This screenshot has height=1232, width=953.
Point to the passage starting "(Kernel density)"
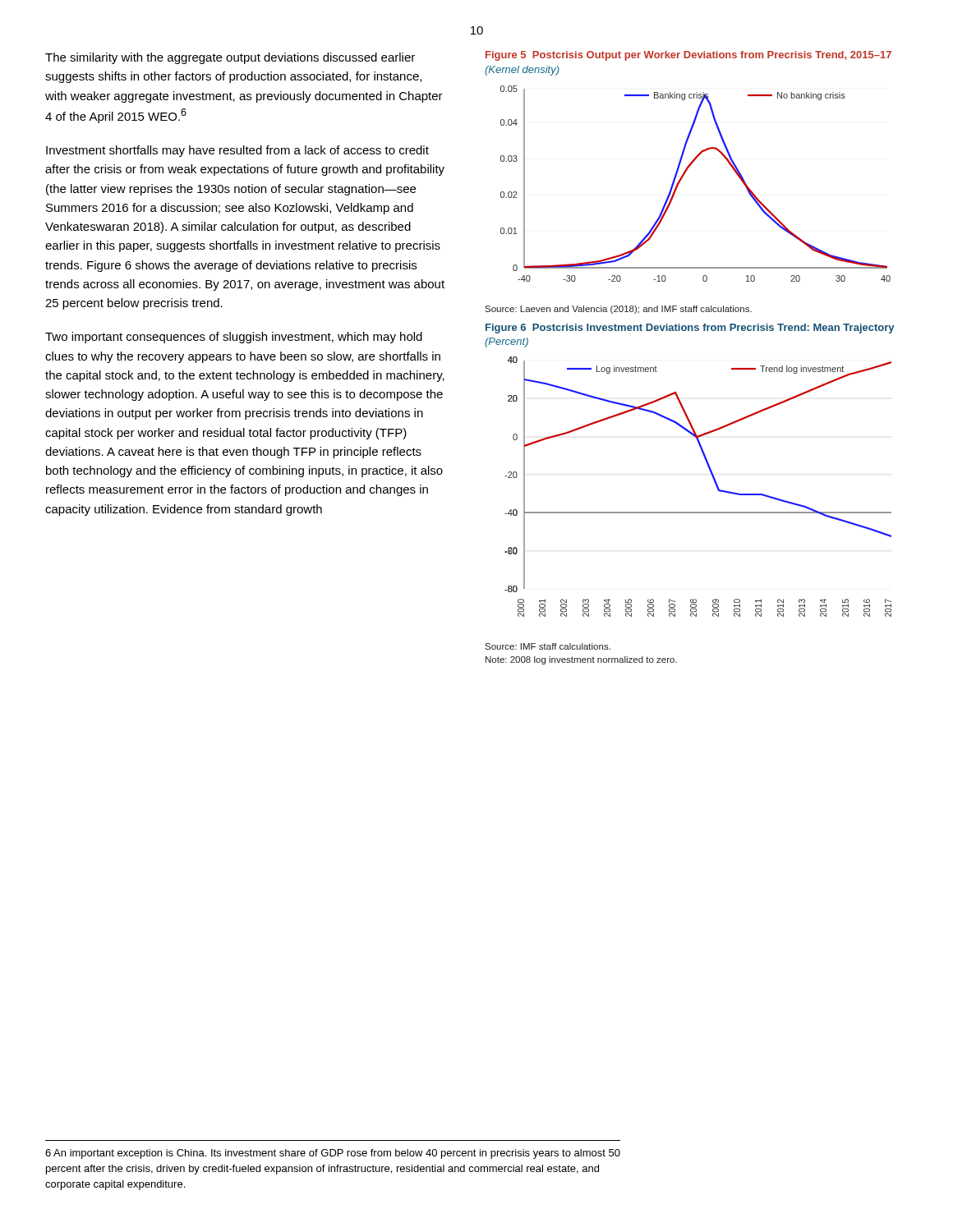click(522, 69)
